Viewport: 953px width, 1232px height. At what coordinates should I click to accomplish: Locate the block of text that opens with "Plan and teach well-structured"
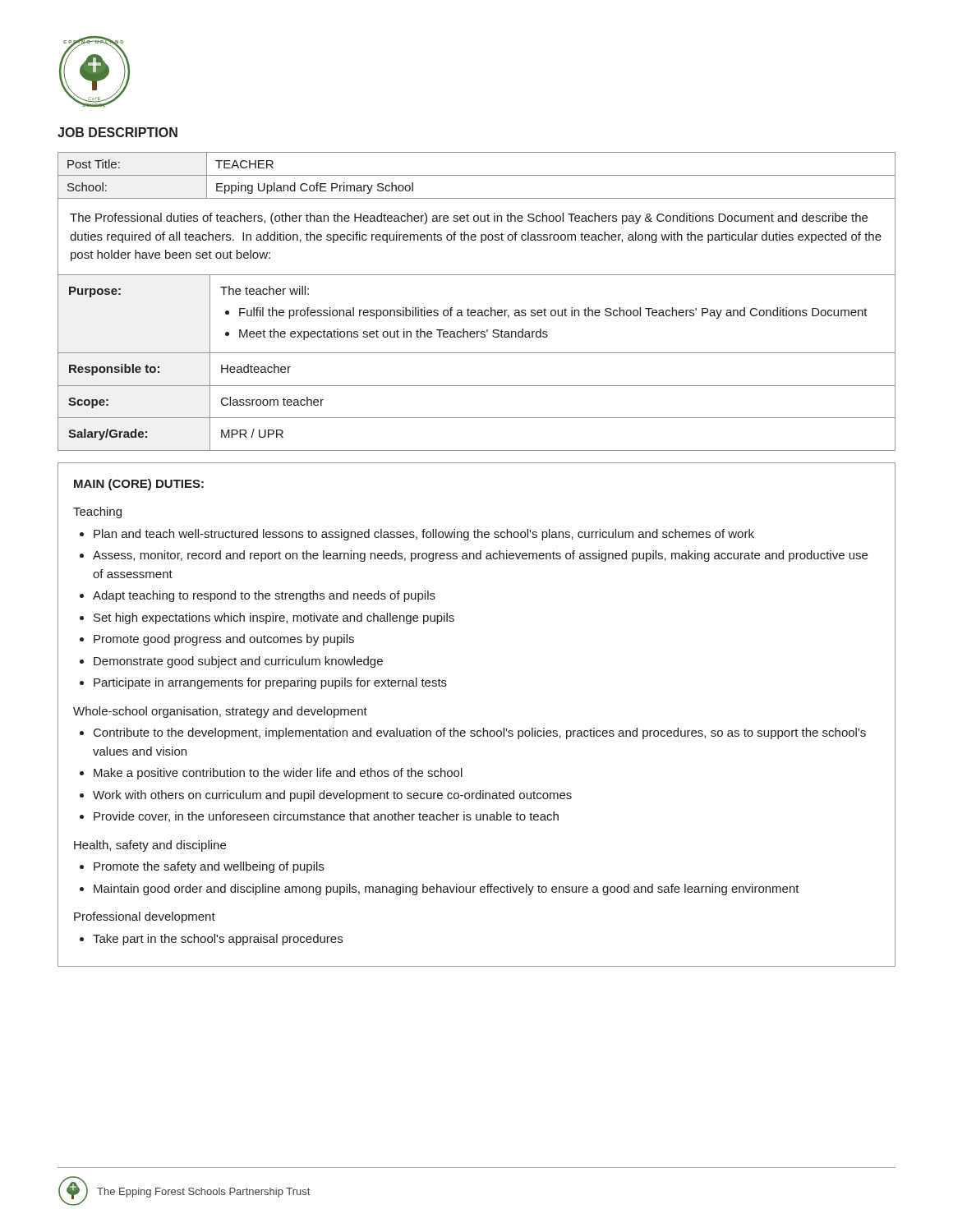423,533
